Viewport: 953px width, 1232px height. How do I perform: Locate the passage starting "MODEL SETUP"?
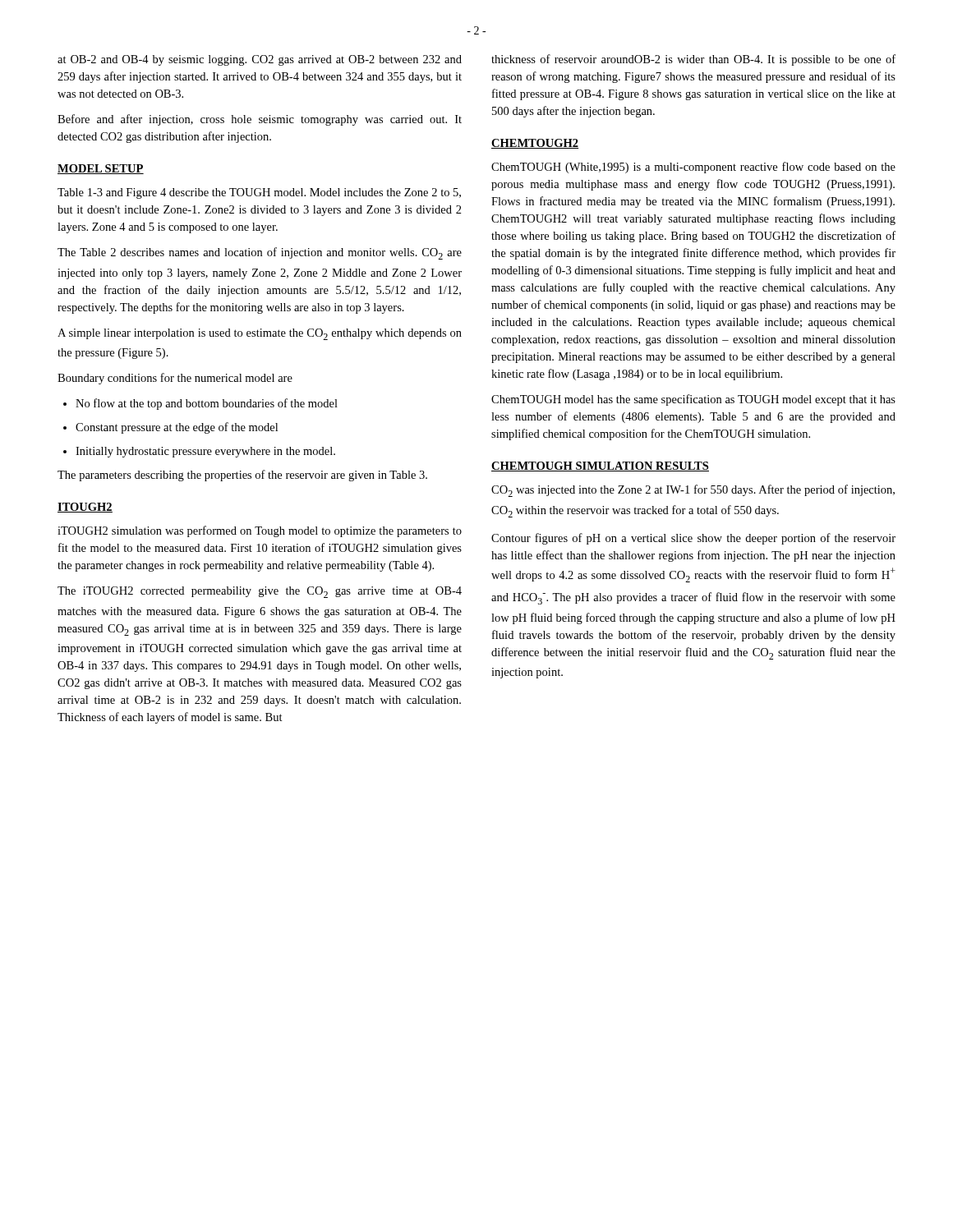(100, 168)
